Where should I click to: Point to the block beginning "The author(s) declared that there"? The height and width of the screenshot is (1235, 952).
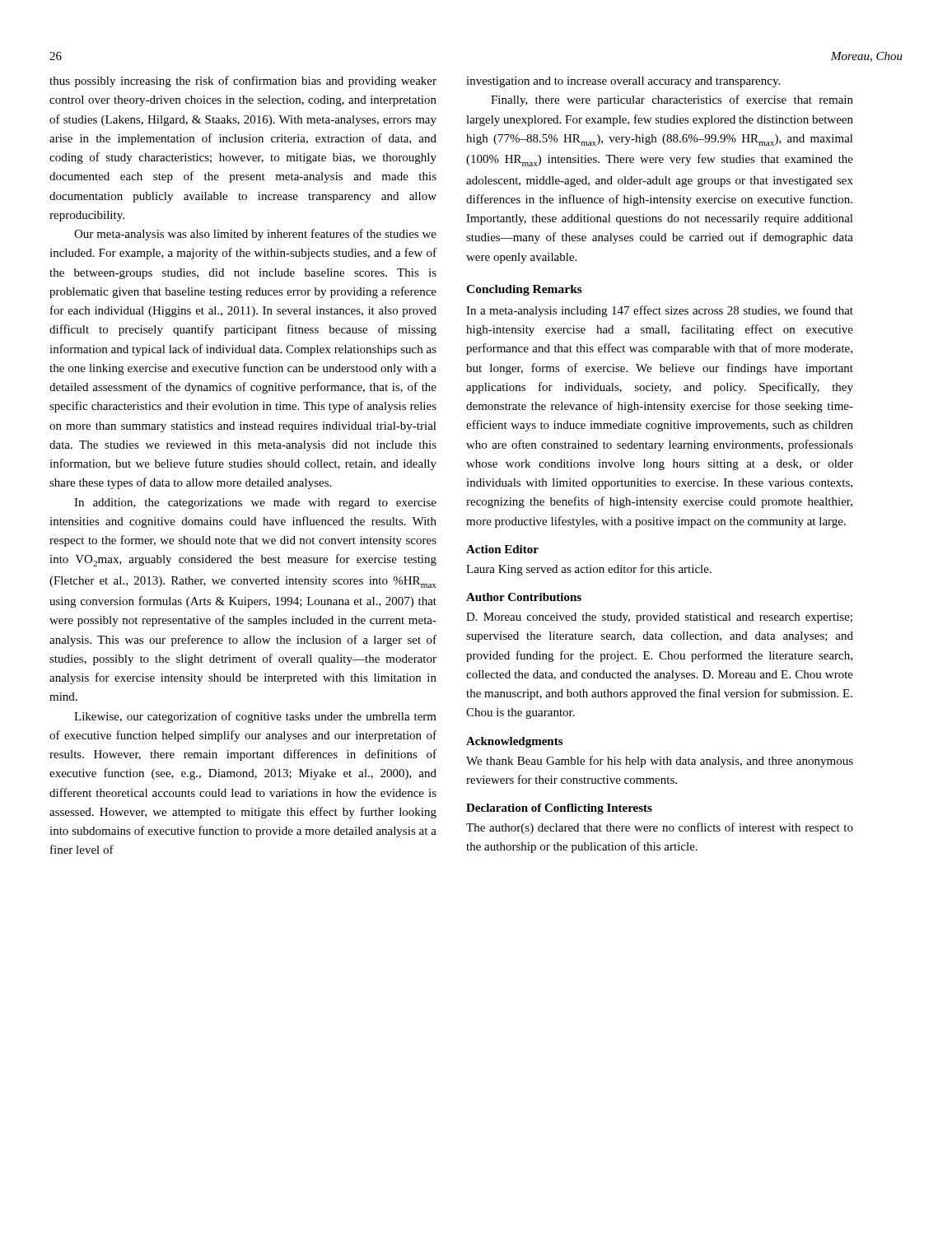pos(660,838)
